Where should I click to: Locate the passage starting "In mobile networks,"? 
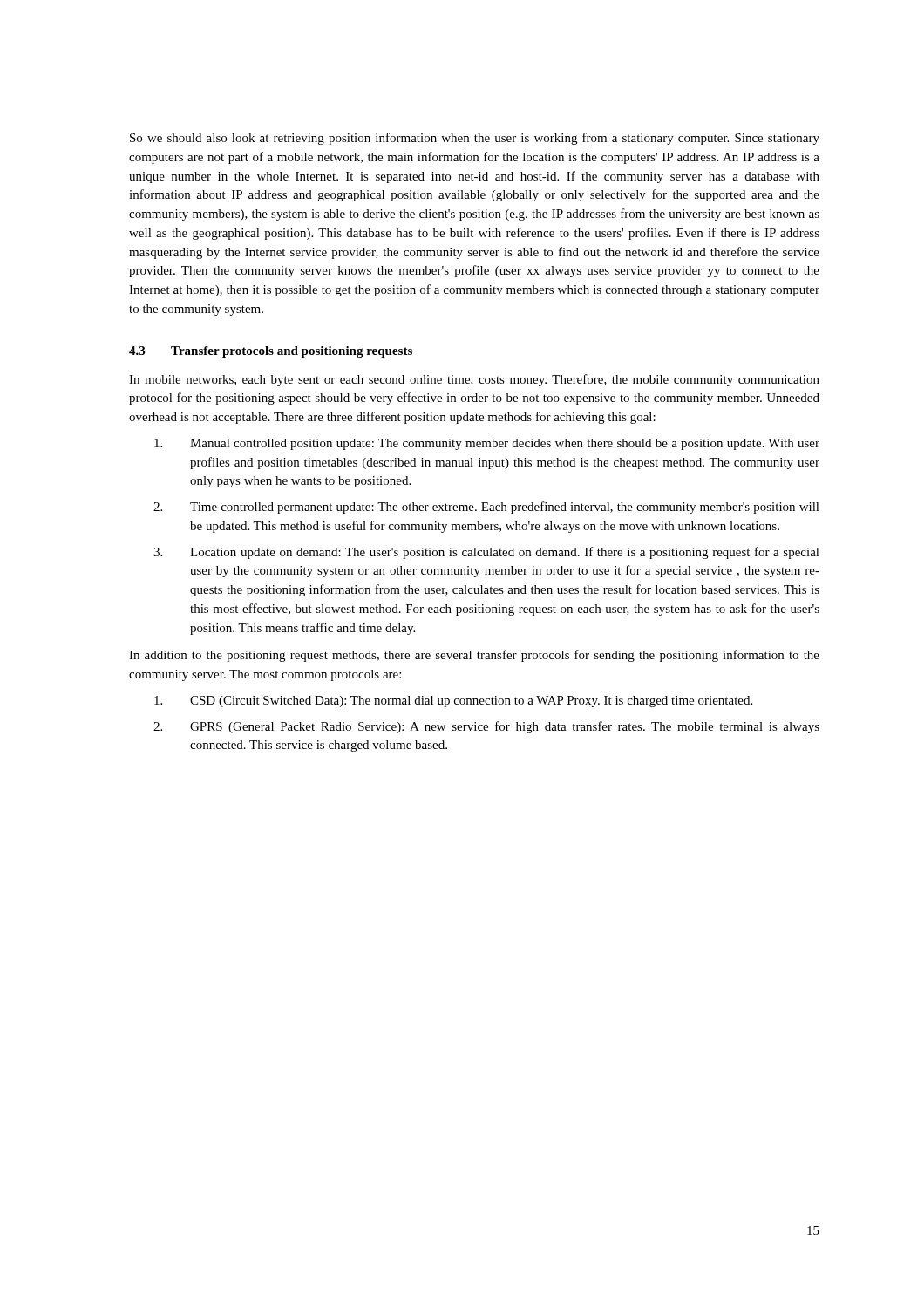474,398
